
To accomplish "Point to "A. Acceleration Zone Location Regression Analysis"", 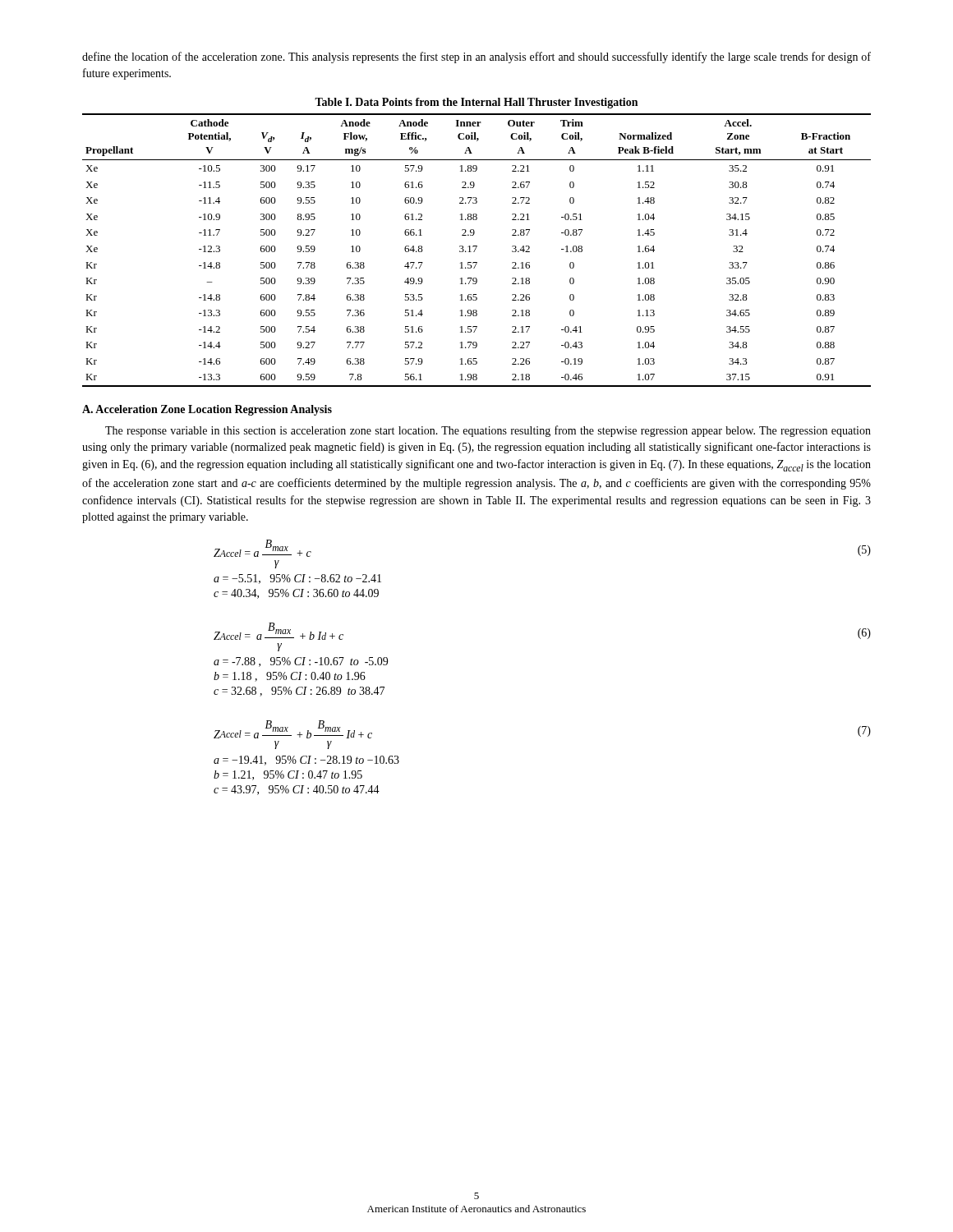I will point(207,409).
